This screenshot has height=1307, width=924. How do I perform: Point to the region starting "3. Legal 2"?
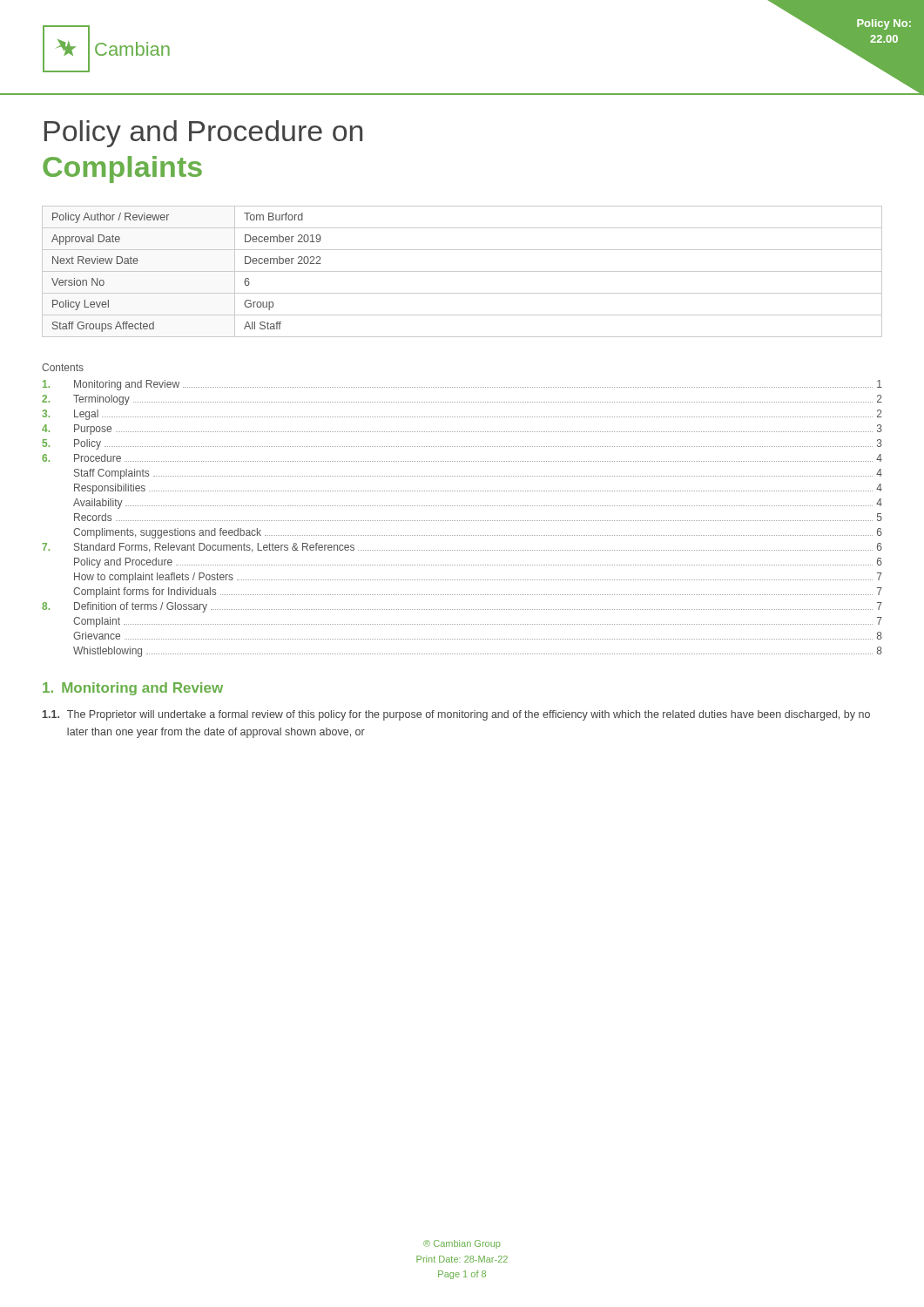462,414
